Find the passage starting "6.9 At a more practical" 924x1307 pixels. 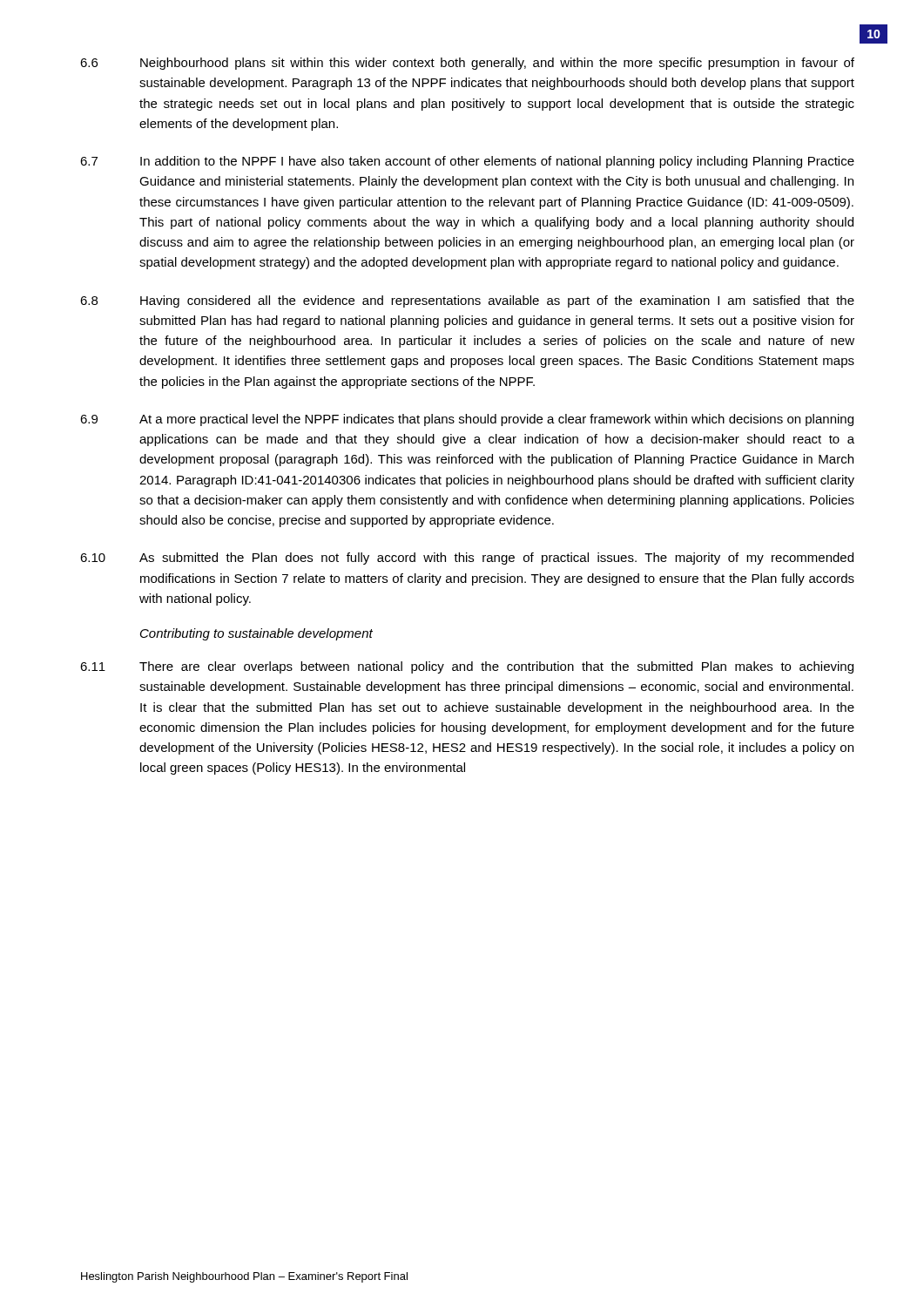[467, 469]
